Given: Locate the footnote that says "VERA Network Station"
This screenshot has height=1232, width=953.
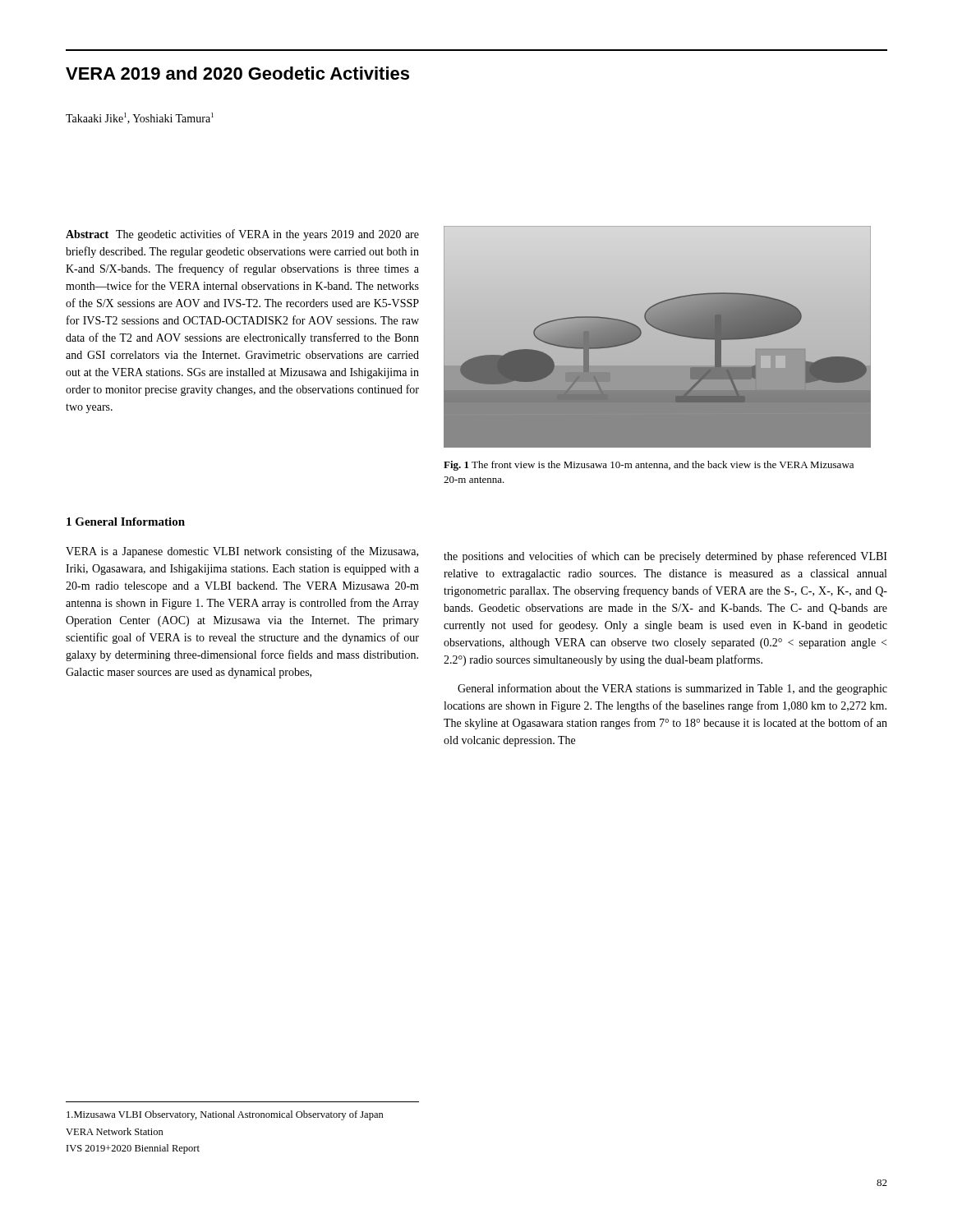Looking at the screenshot, I should tap(115, 1131).
